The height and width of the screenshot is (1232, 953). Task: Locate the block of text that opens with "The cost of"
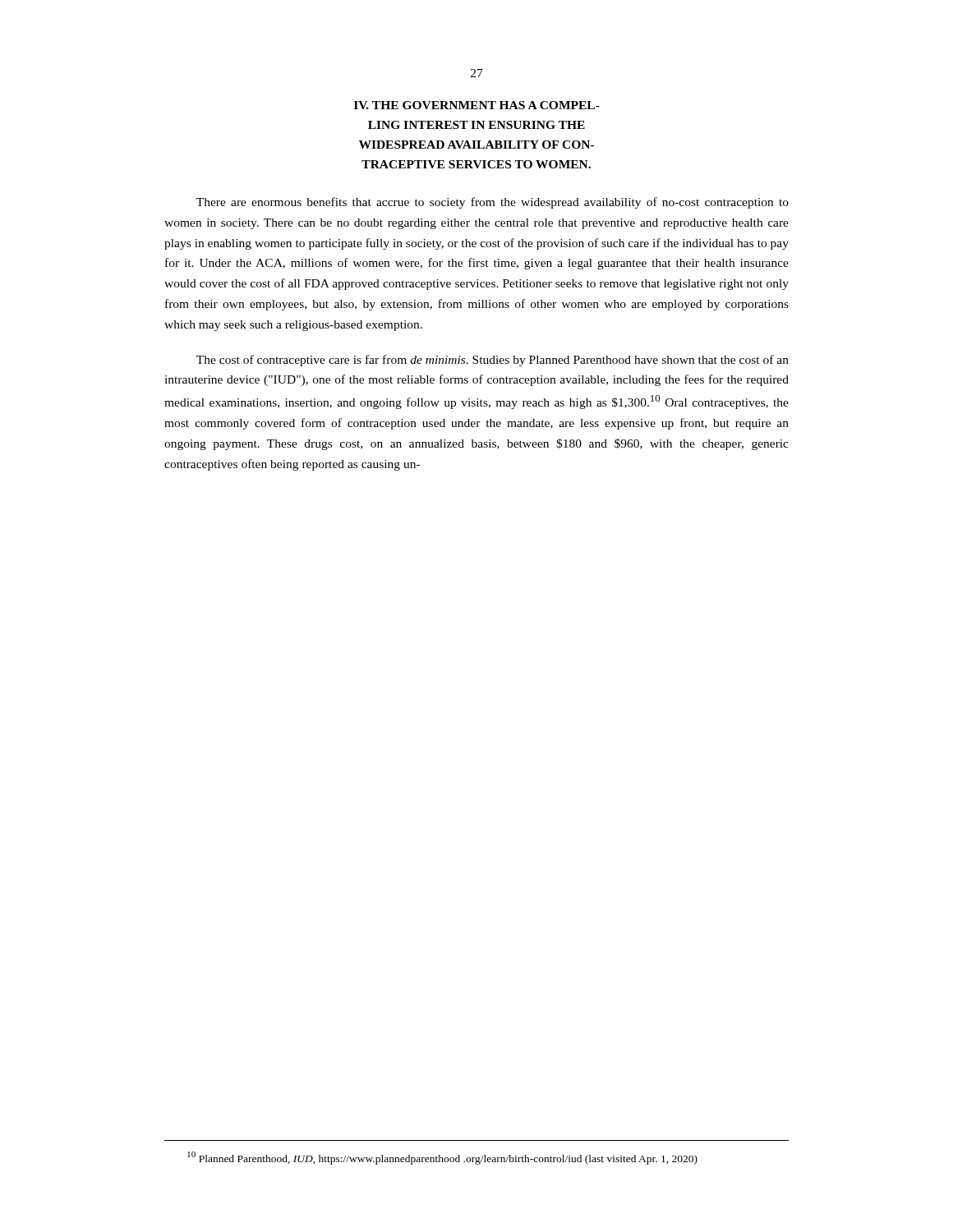[476, 411]
